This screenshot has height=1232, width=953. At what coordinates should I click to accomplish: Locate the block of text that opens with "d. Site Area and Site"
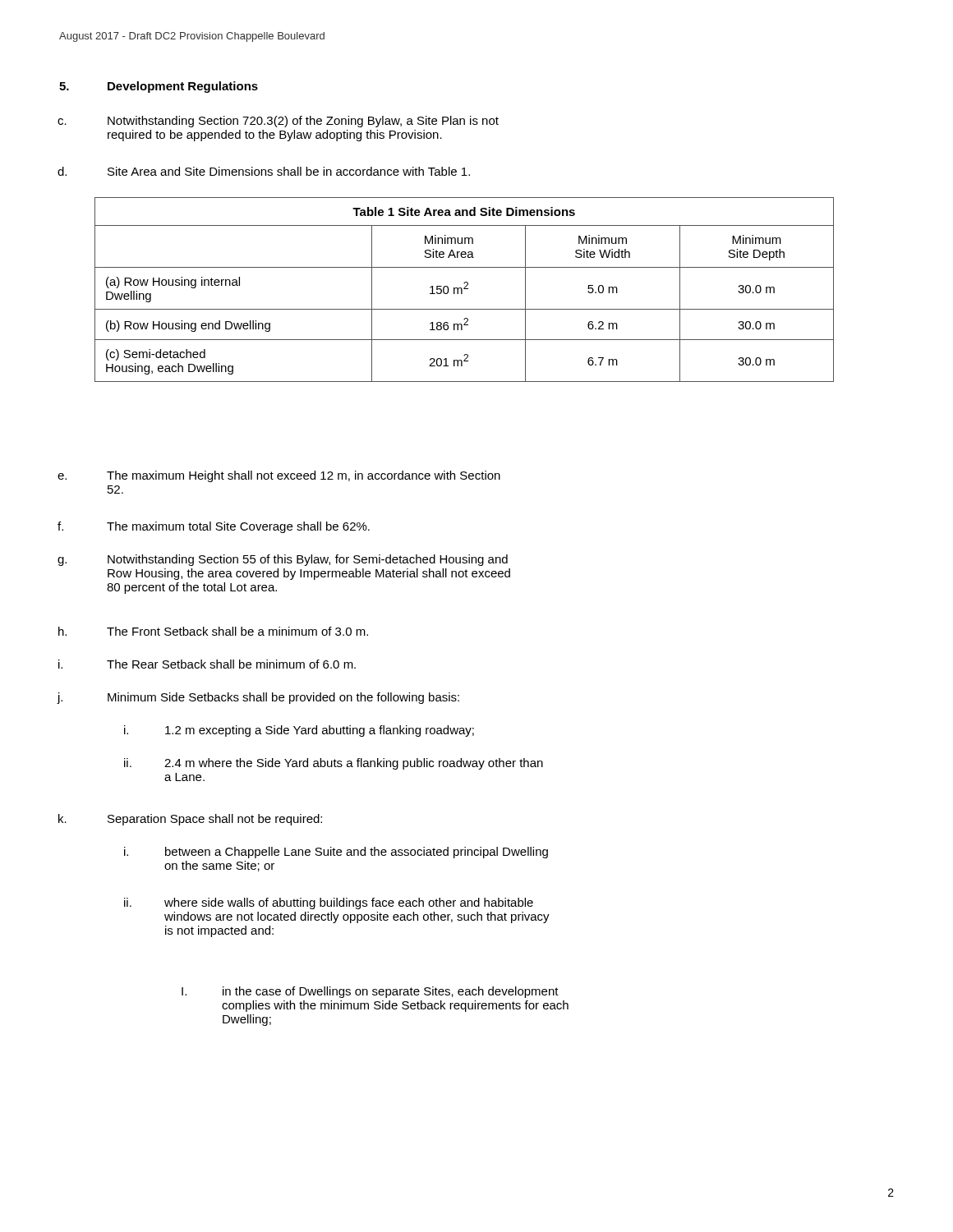(x=289, y=171)
